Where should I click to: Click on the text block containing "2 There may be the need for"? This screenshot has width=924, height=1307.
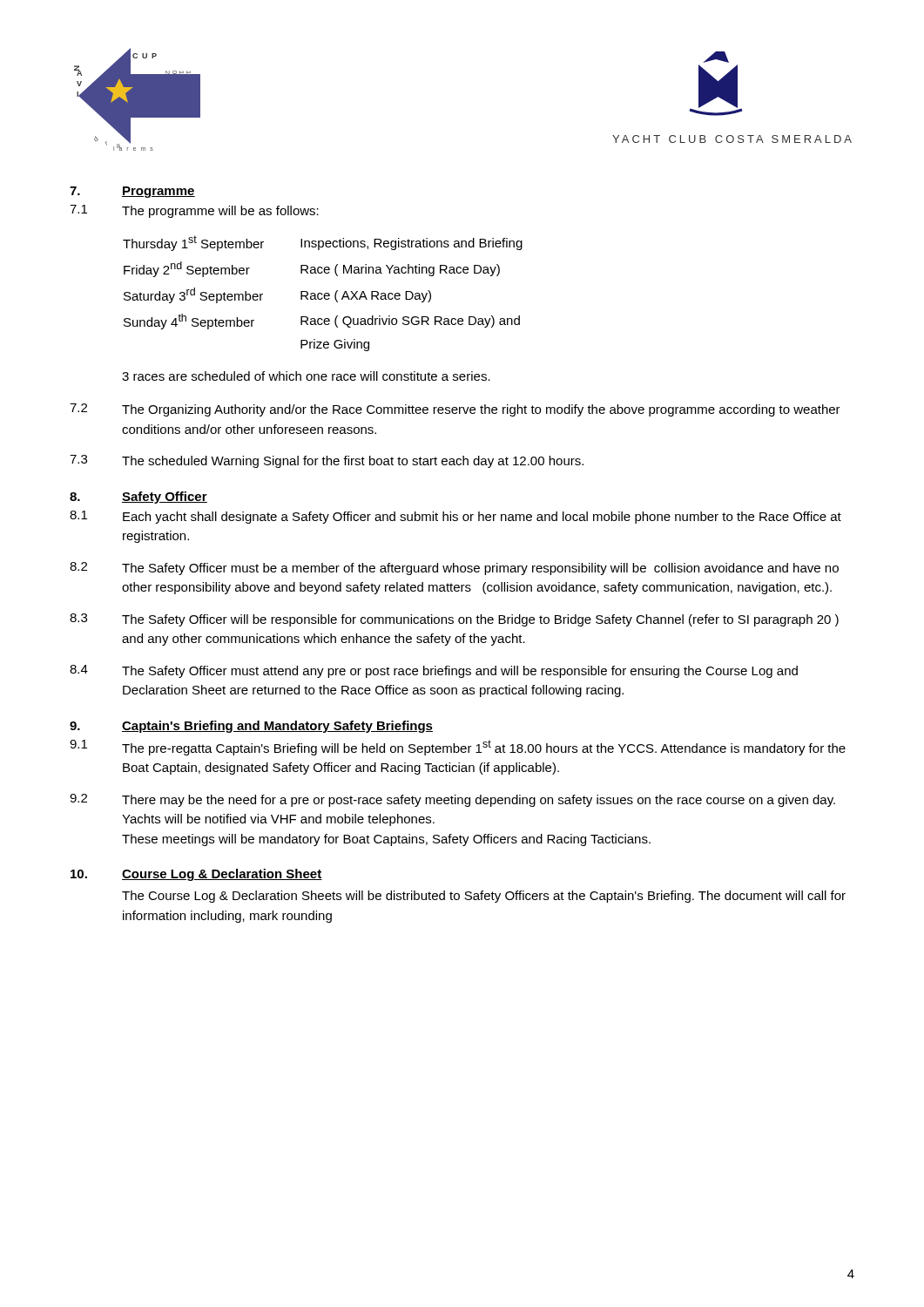(x=452, y=800)
